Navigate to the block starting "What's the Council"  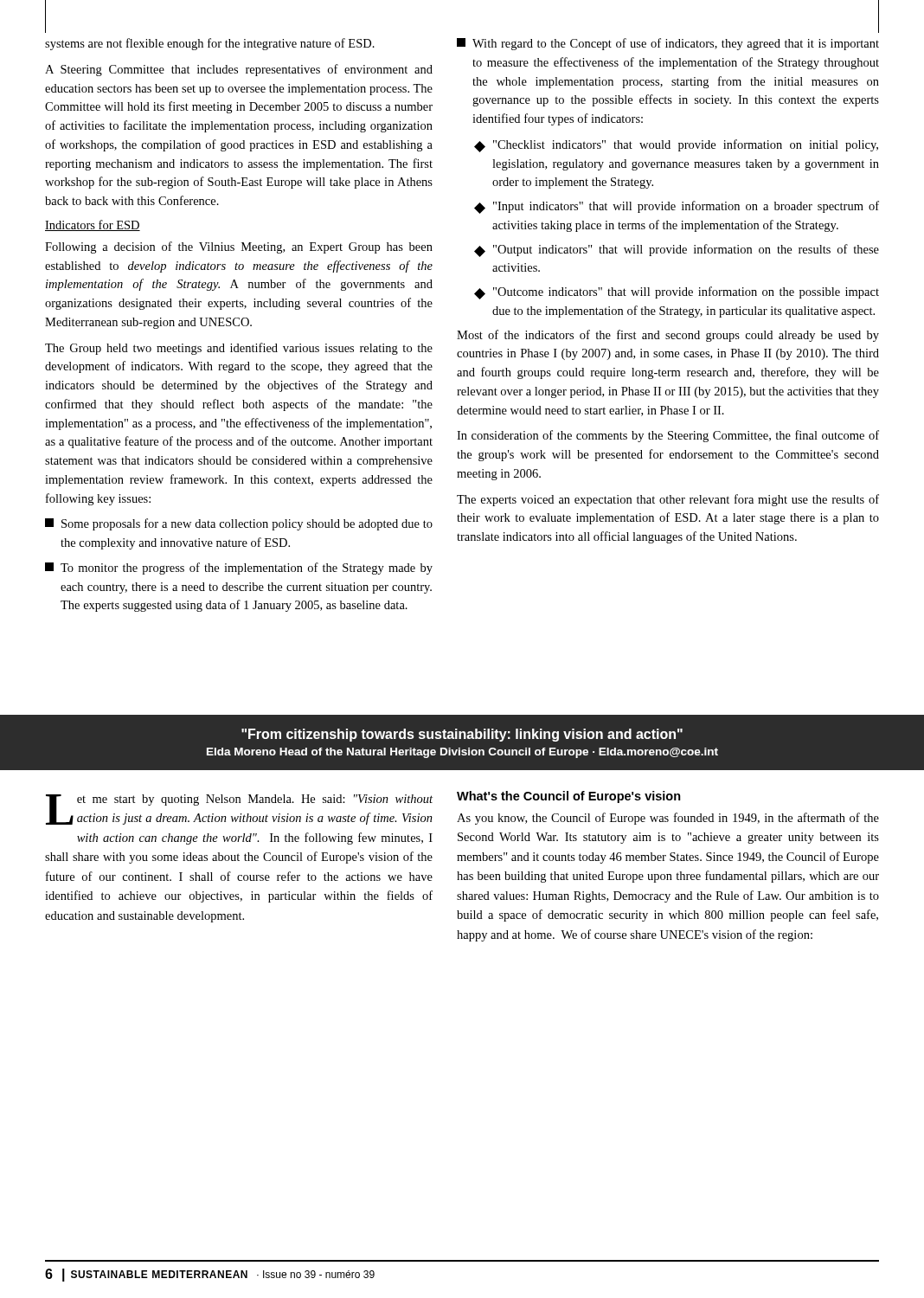pos(668,796)
